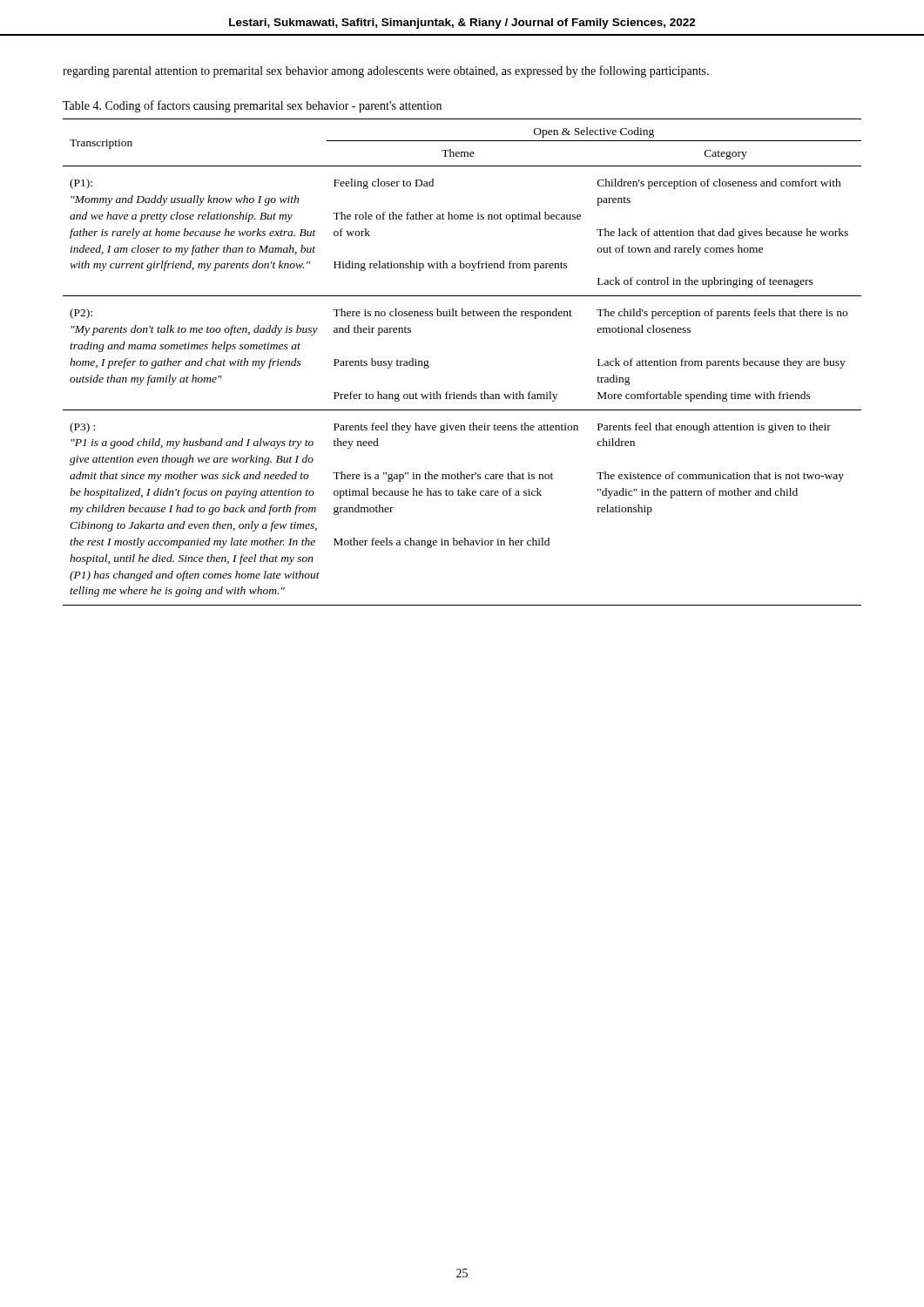Locate the block of text that opens with "regarding parental attention to premarital"
The width and height of the screenshot is (924, 1307).
point(386,71)
